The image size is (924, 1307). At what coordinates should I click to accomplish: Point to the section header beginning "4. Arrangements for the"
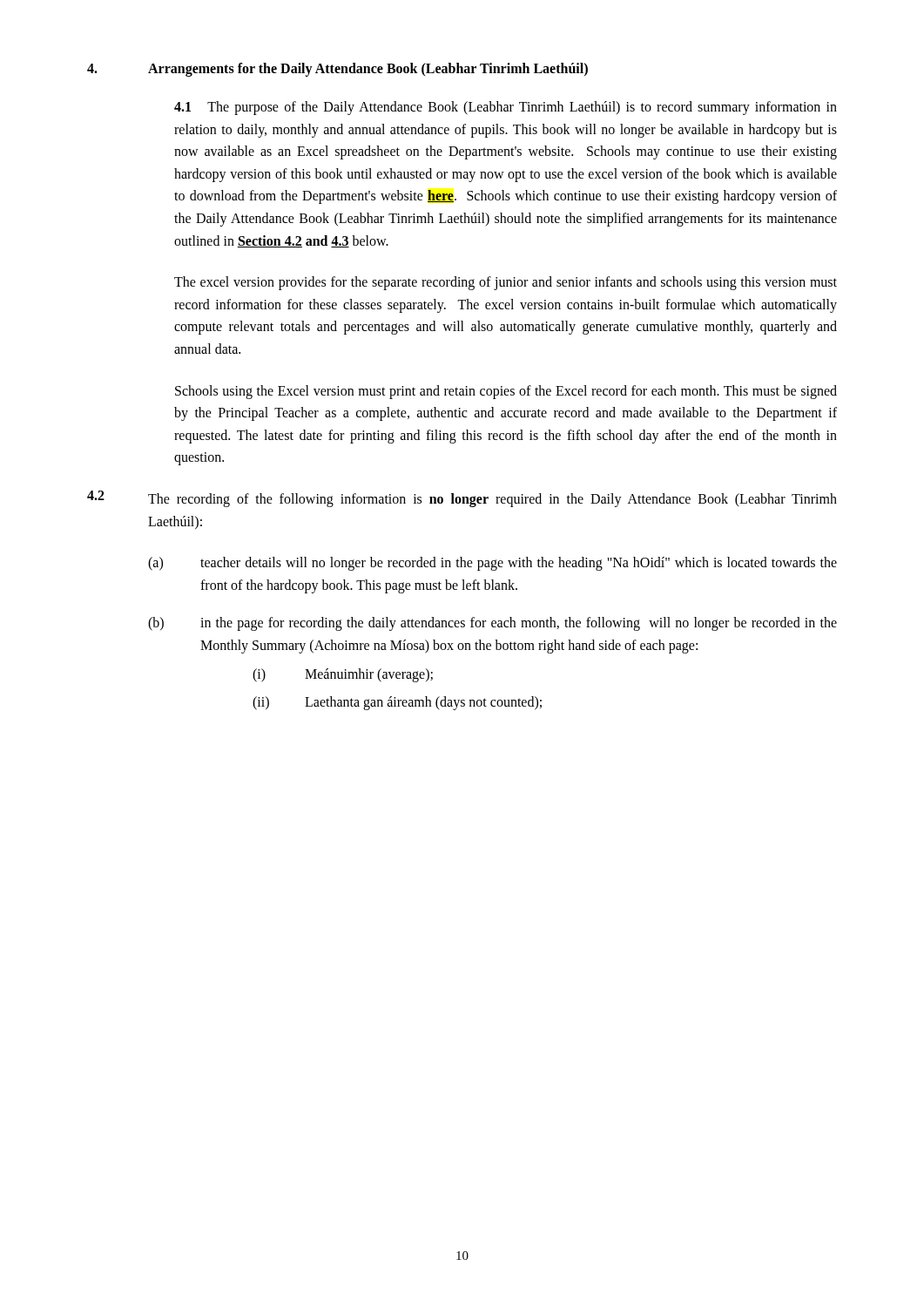[x=338, y=69]
